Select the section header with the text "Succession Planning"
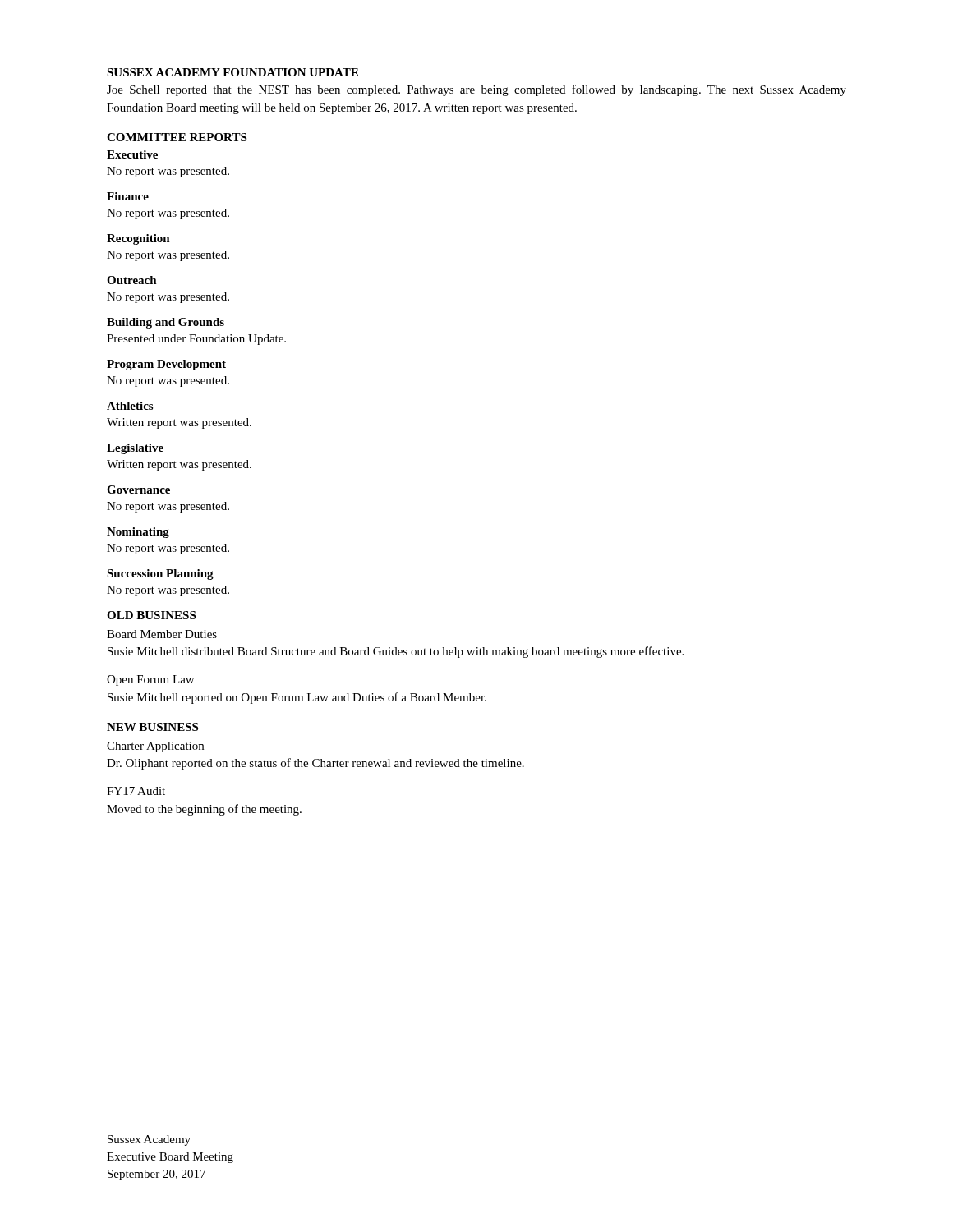953x1232 pixels. pos(160,573)
